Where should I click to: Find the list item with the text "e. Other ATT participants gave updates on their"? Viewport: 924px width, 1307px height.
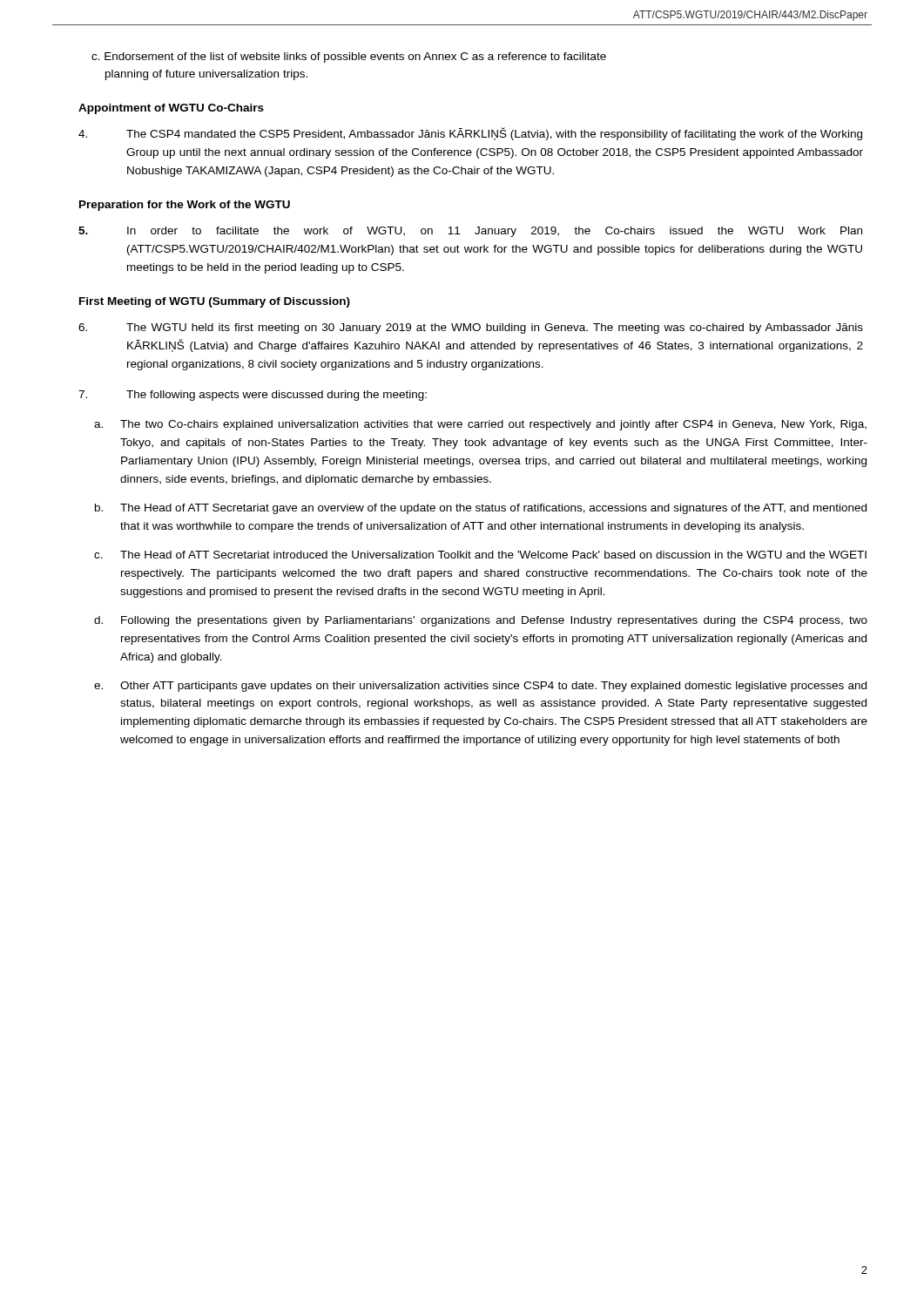pos(481,713)
